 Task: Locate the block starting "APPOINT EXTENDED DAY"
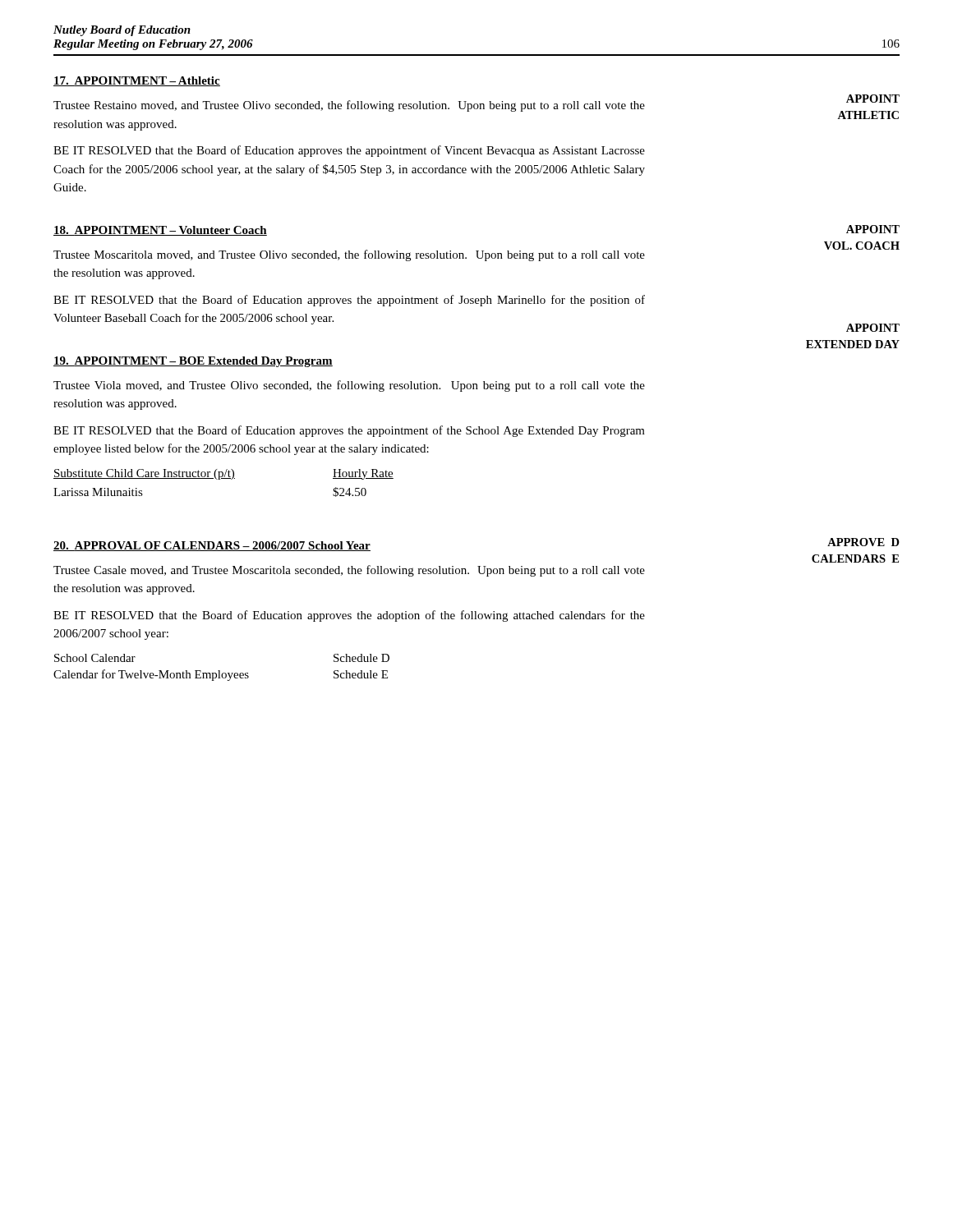pos(853,336)
